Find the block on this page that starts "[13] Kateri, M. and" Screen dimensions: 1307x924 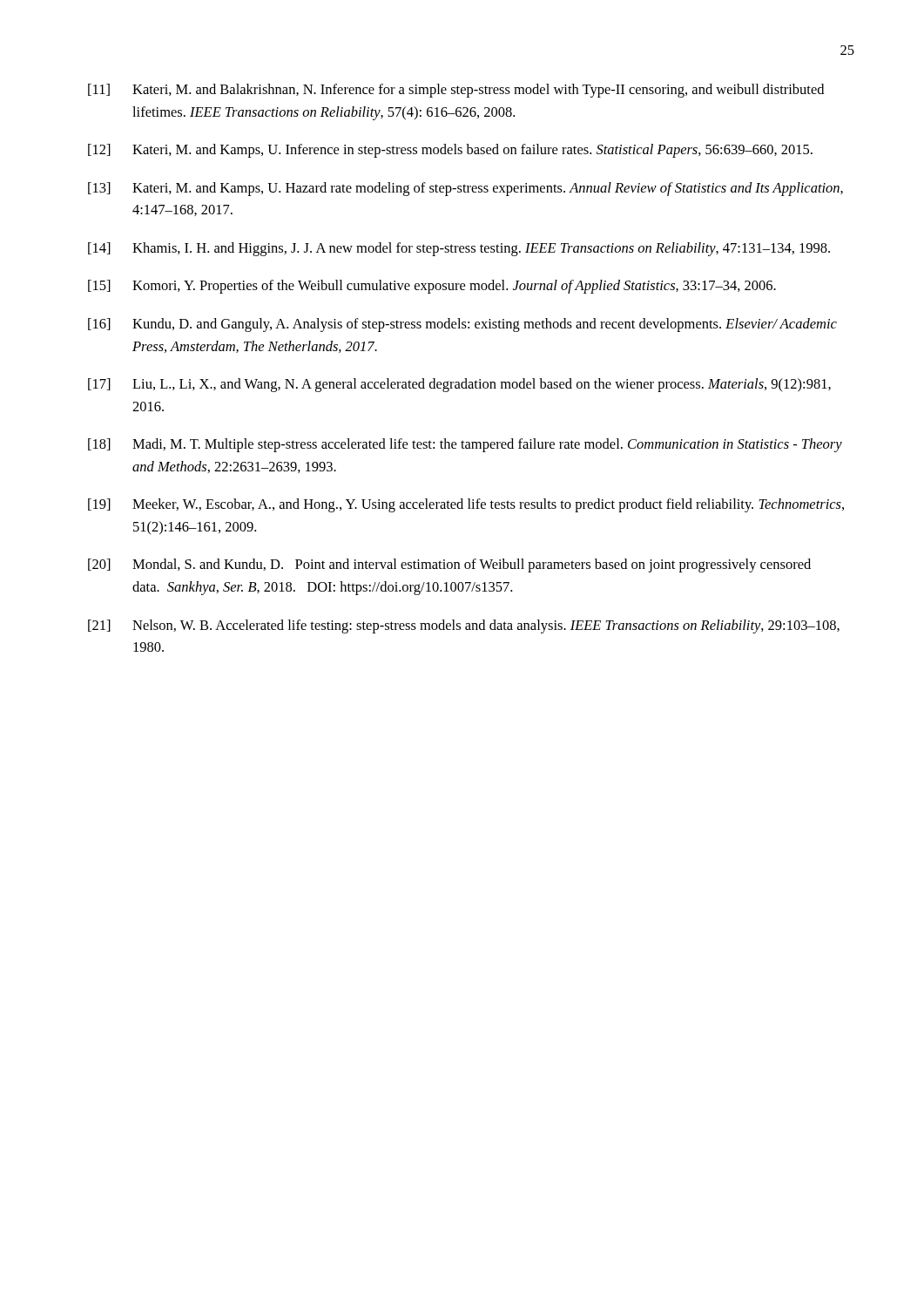(471, 199)
